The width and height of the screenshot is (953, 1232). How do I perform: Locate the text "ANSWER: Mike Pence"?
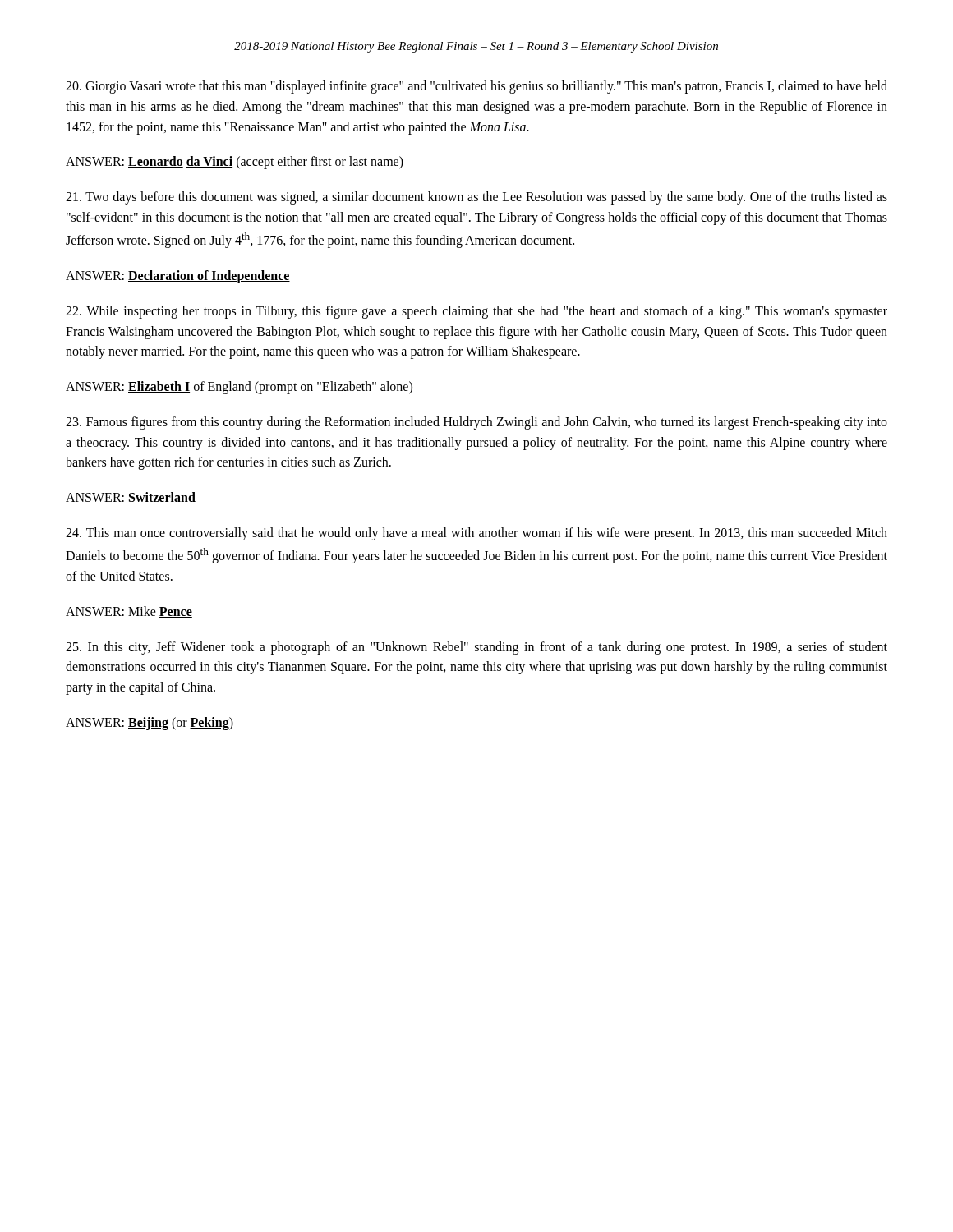(129, 611)
